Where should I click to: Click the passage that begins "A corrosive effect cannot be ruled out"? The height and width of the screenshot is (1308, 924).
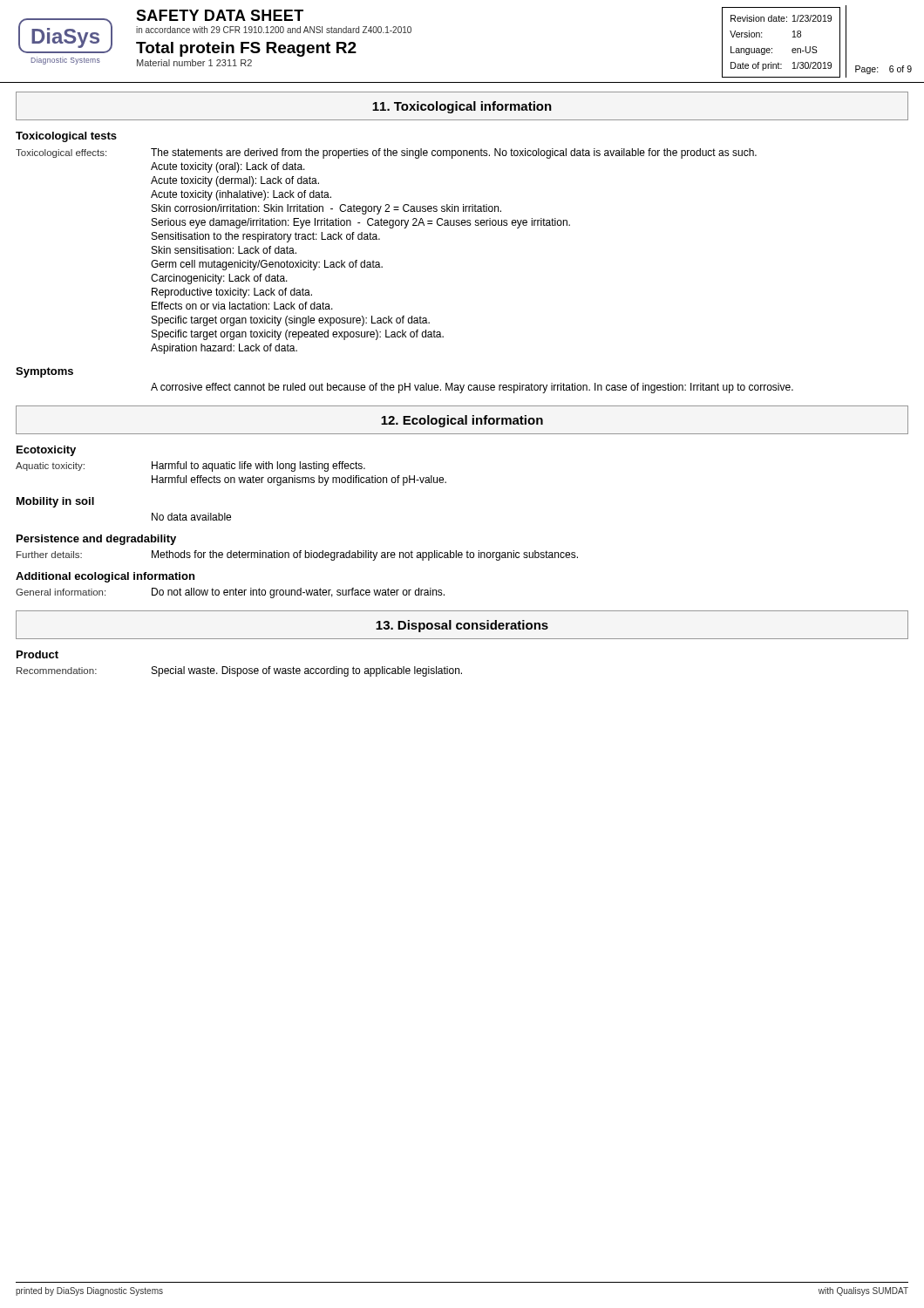coord(530,387)
